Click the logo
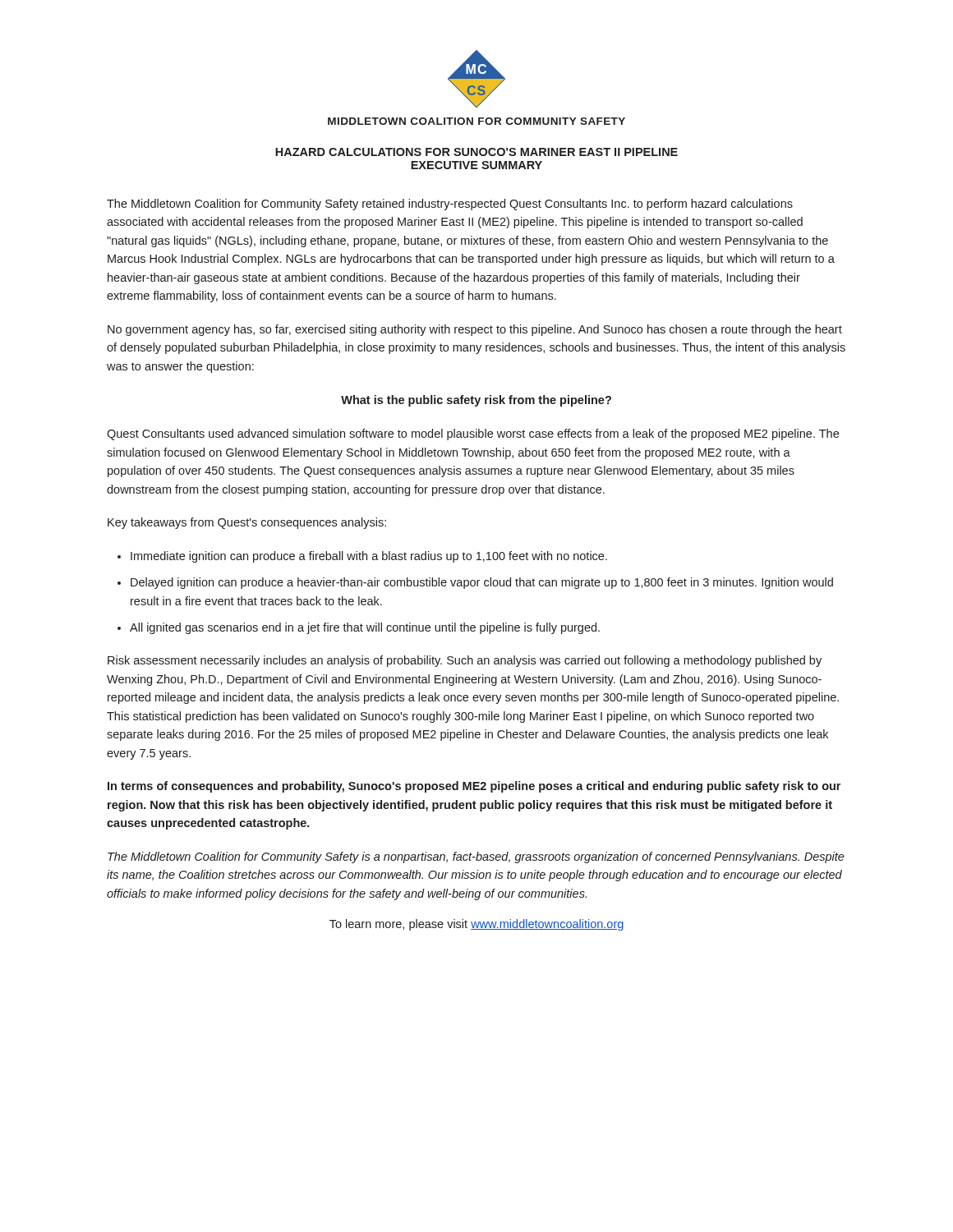This screenshot has width=953, height=1232. [476, 79]
